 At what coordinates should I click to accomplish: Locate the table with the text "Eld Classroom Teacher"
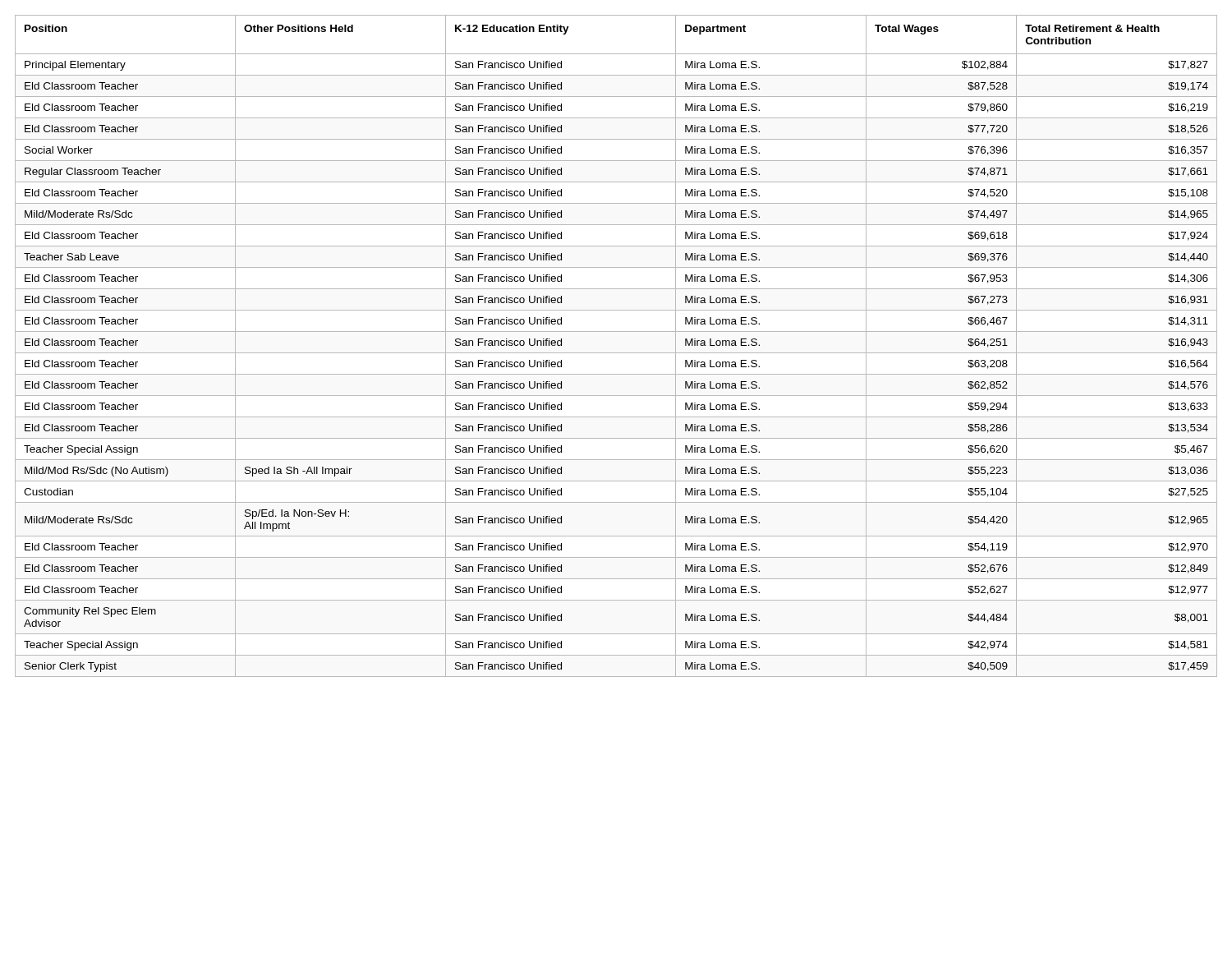(x=616, y=346)
